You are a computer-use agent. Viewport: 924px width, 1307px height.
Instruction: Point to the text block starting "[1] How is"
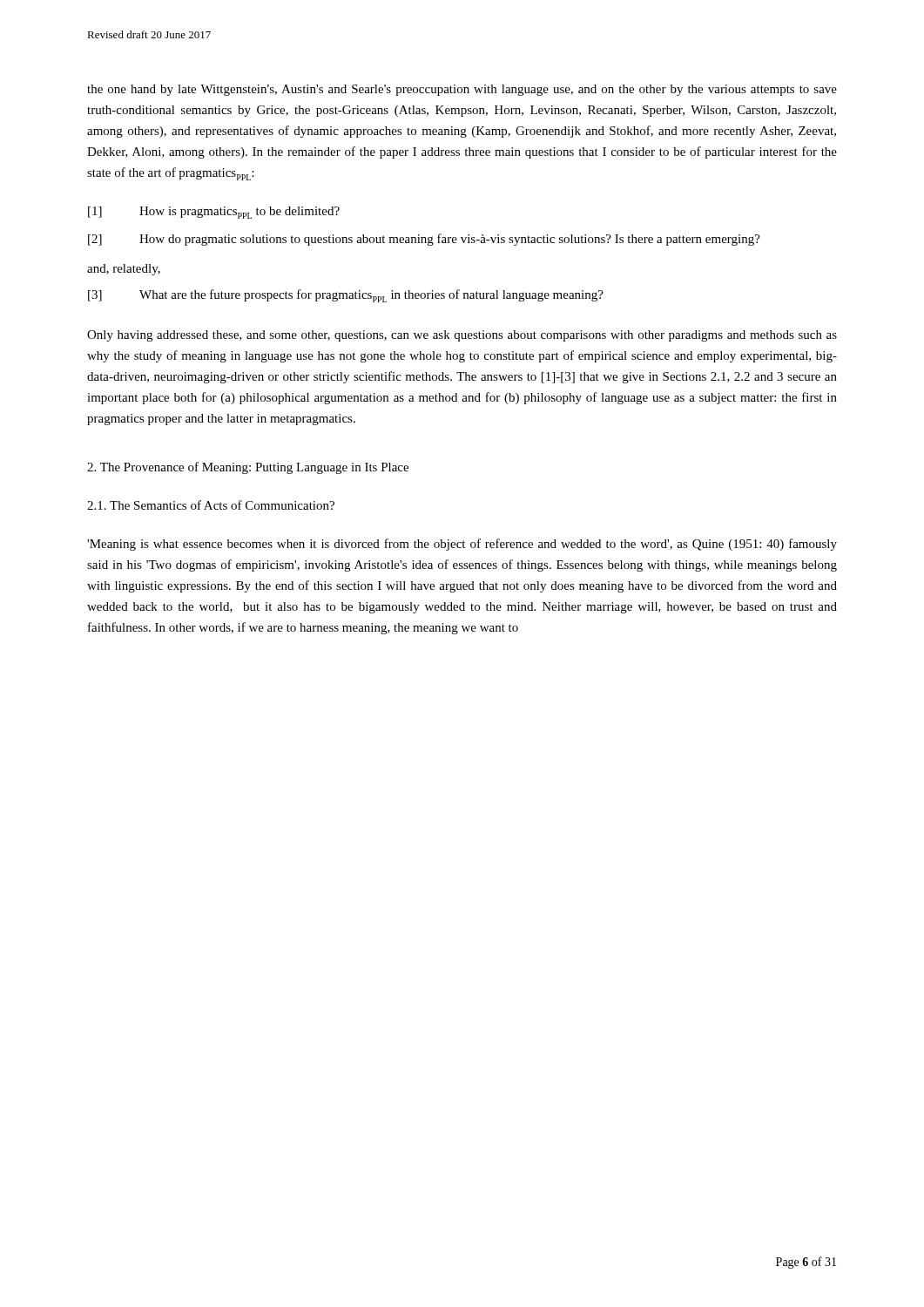214,213
